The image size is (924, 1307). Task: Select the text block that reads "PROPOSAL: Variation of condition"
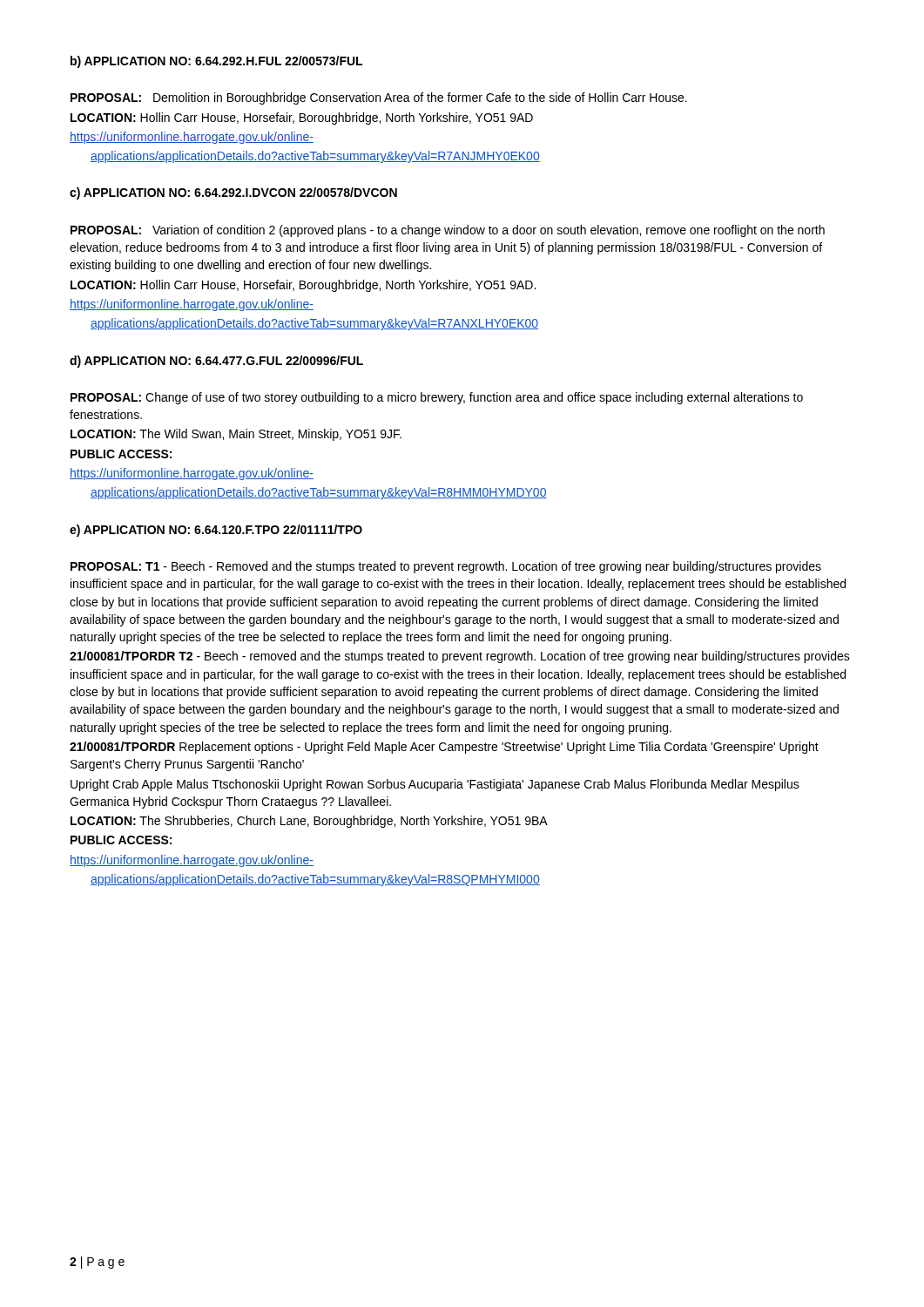click(462, 277)
